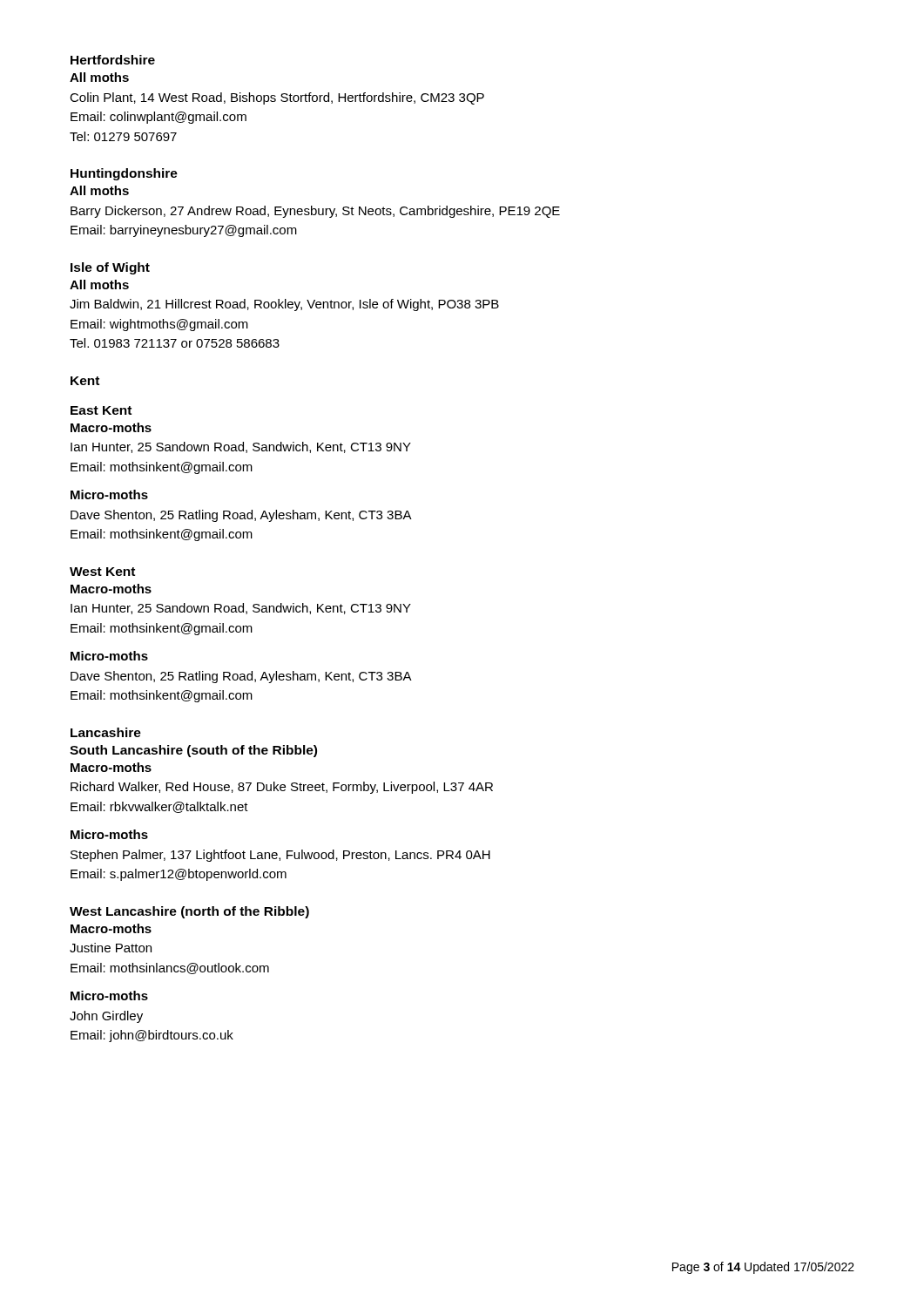
Task: Select the block starting "Isle of Wight"
Action: point(110,267)
